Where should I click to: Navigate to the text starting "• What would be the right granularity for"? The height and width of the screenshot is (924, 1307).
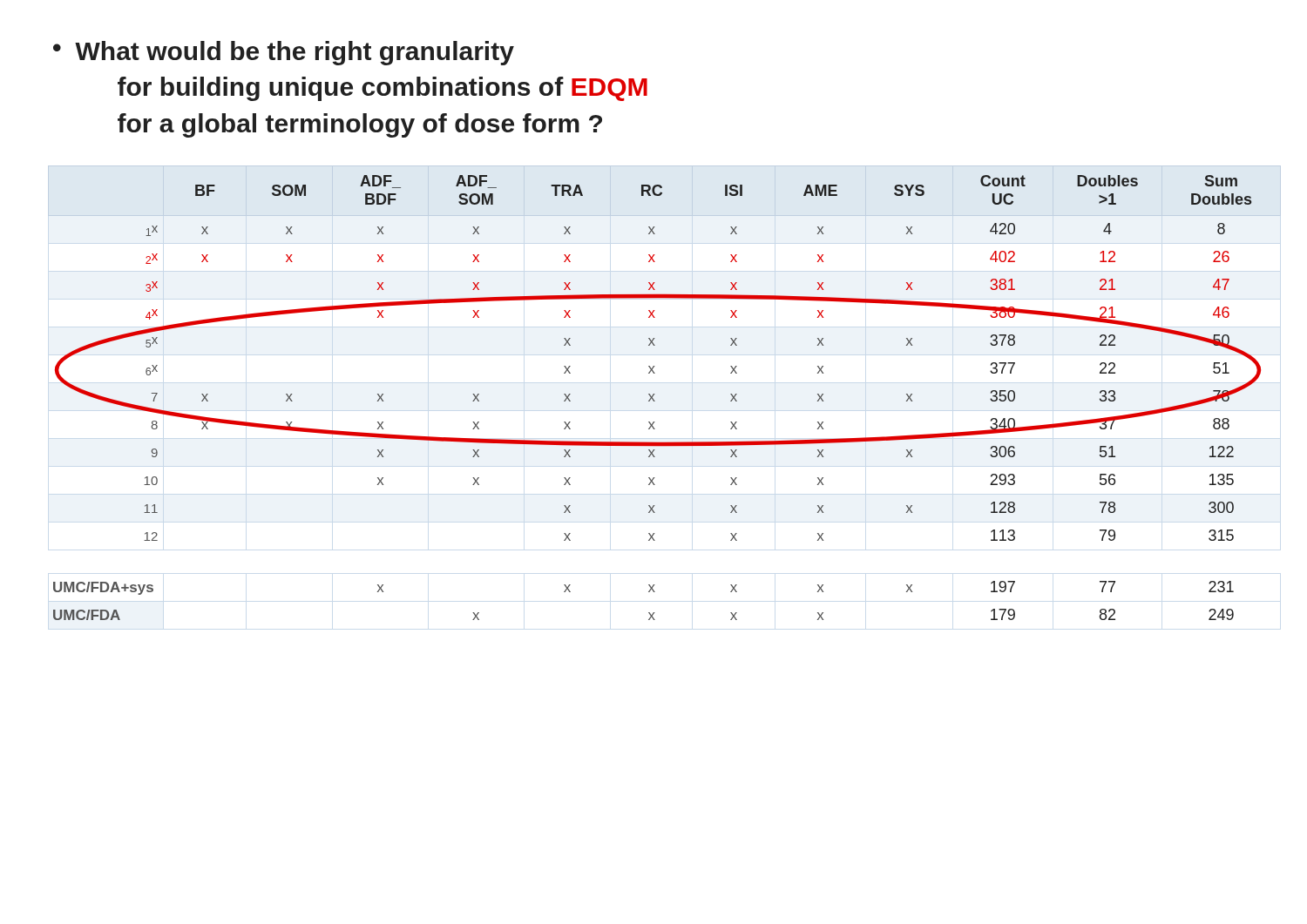[x=350, y=87]
